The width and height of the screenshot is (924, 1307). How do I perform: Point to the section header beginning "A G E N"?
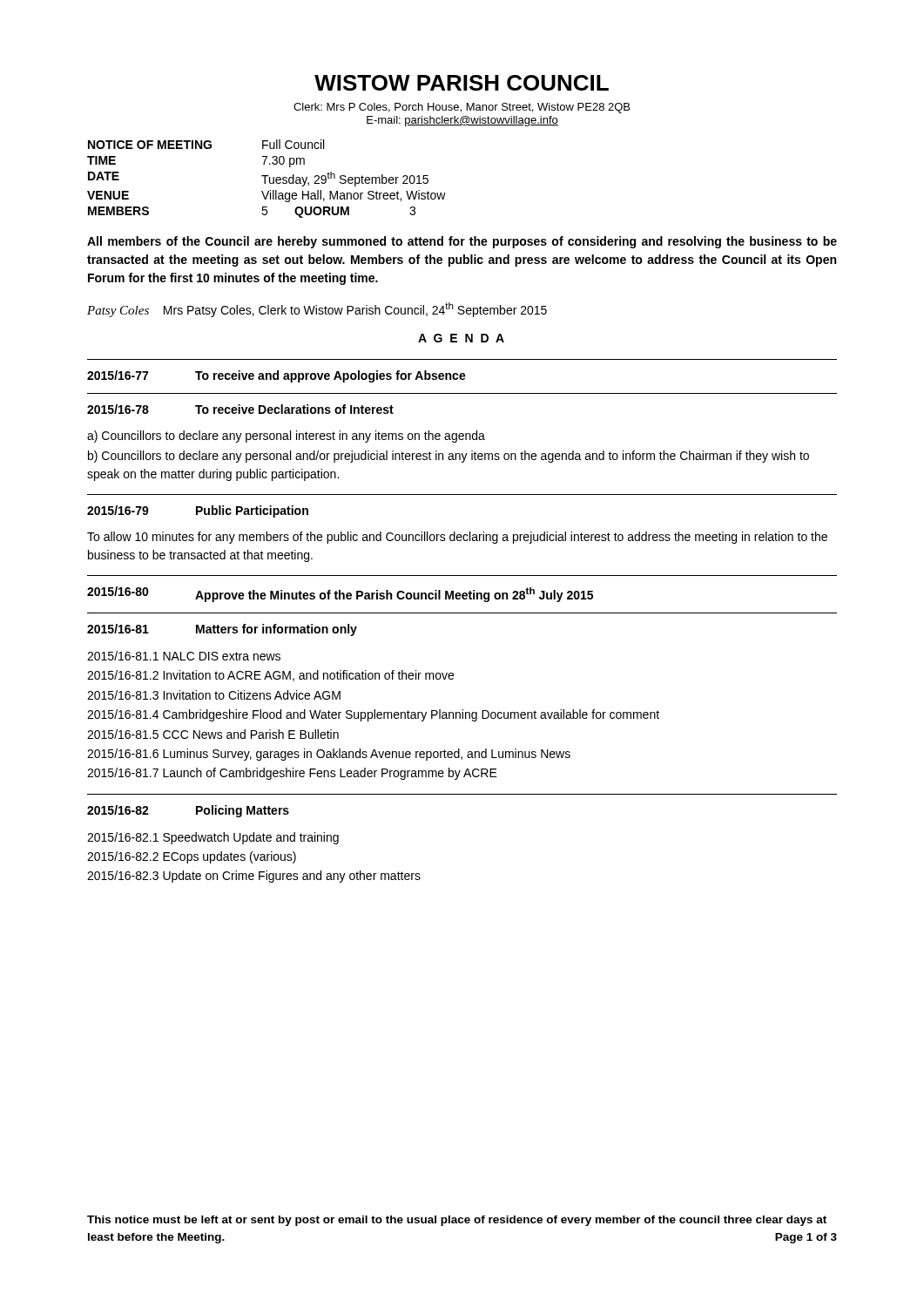462,338
